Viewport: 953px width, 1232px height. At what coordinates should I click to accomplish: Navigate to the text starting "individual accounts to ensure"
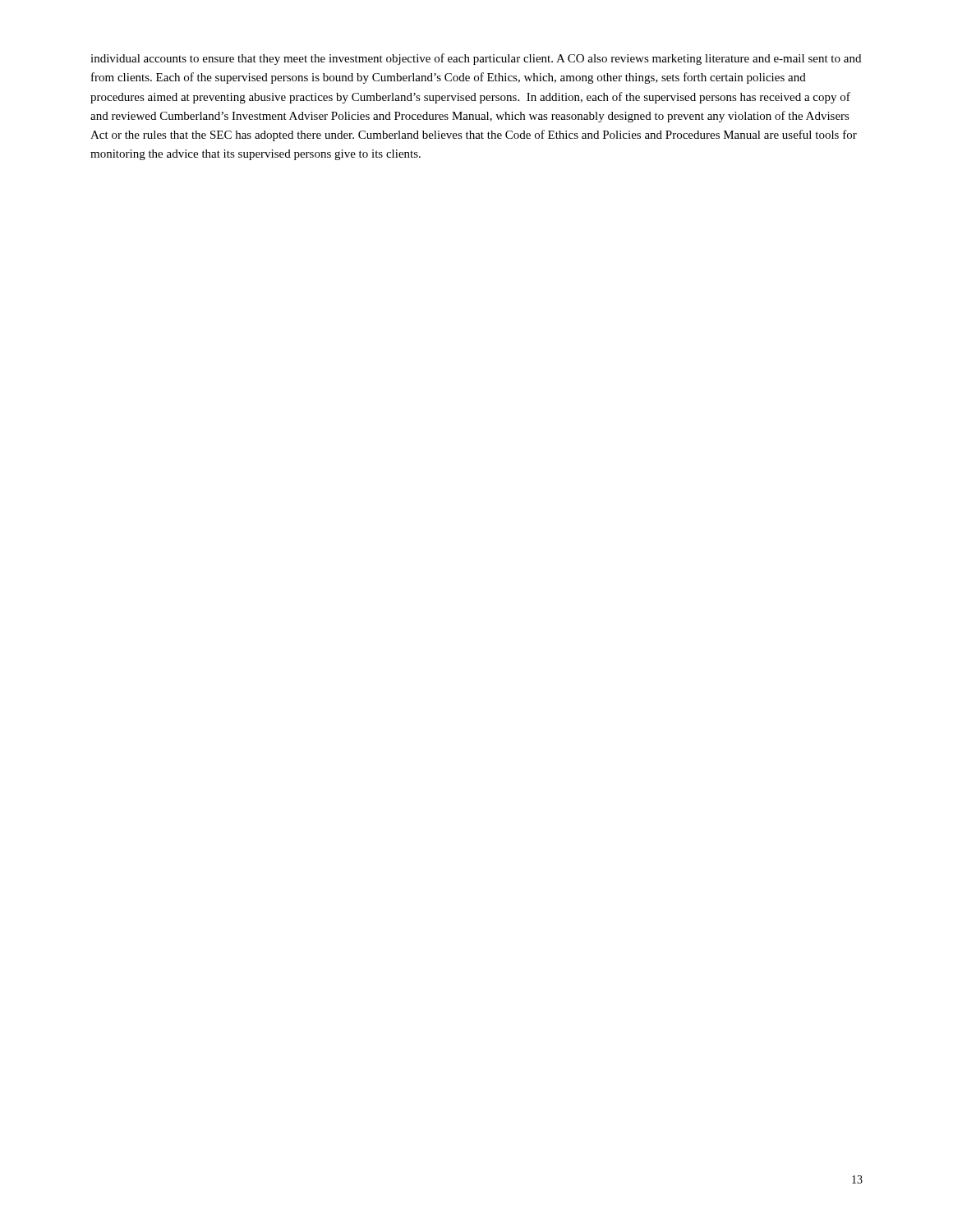click(476, 106)
